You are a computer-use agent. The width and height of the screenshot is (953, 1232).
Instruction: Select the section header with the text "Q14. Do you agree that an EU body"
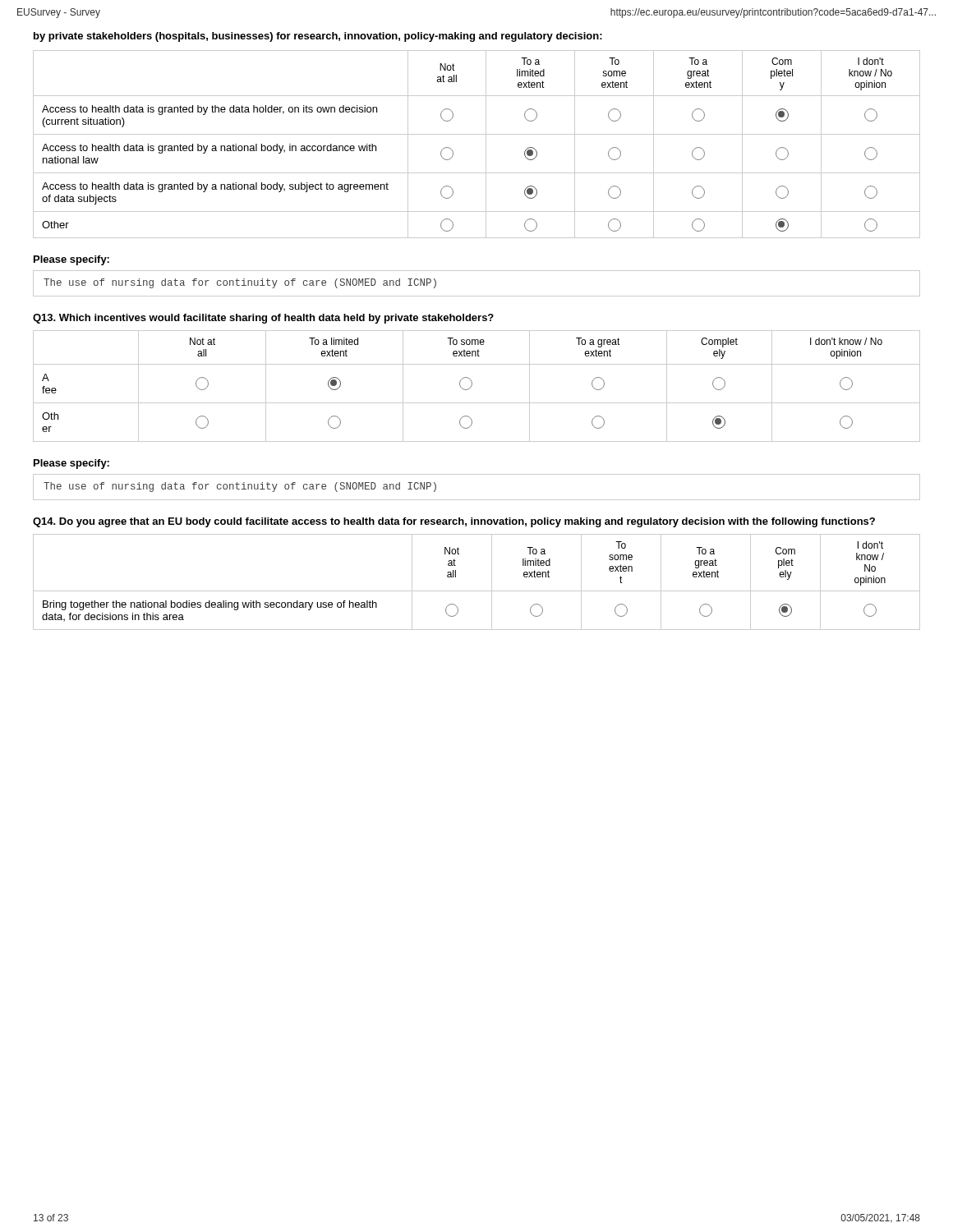pos(454,521)
